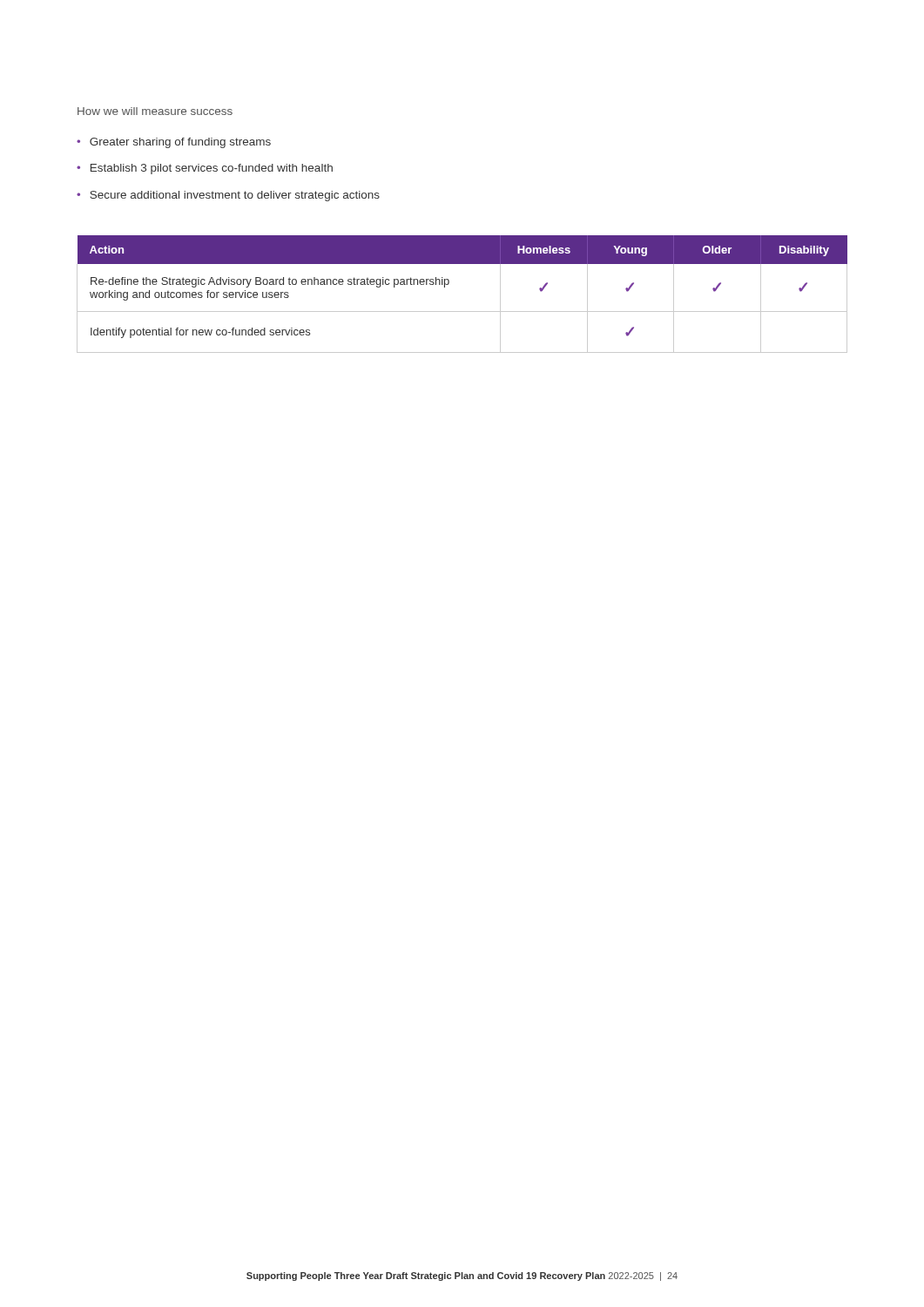Image resolution: width=924 pixels, height=1307 pixels.
Task: Find the table that mentions "Identify potential for"
Action: point(462,294)
